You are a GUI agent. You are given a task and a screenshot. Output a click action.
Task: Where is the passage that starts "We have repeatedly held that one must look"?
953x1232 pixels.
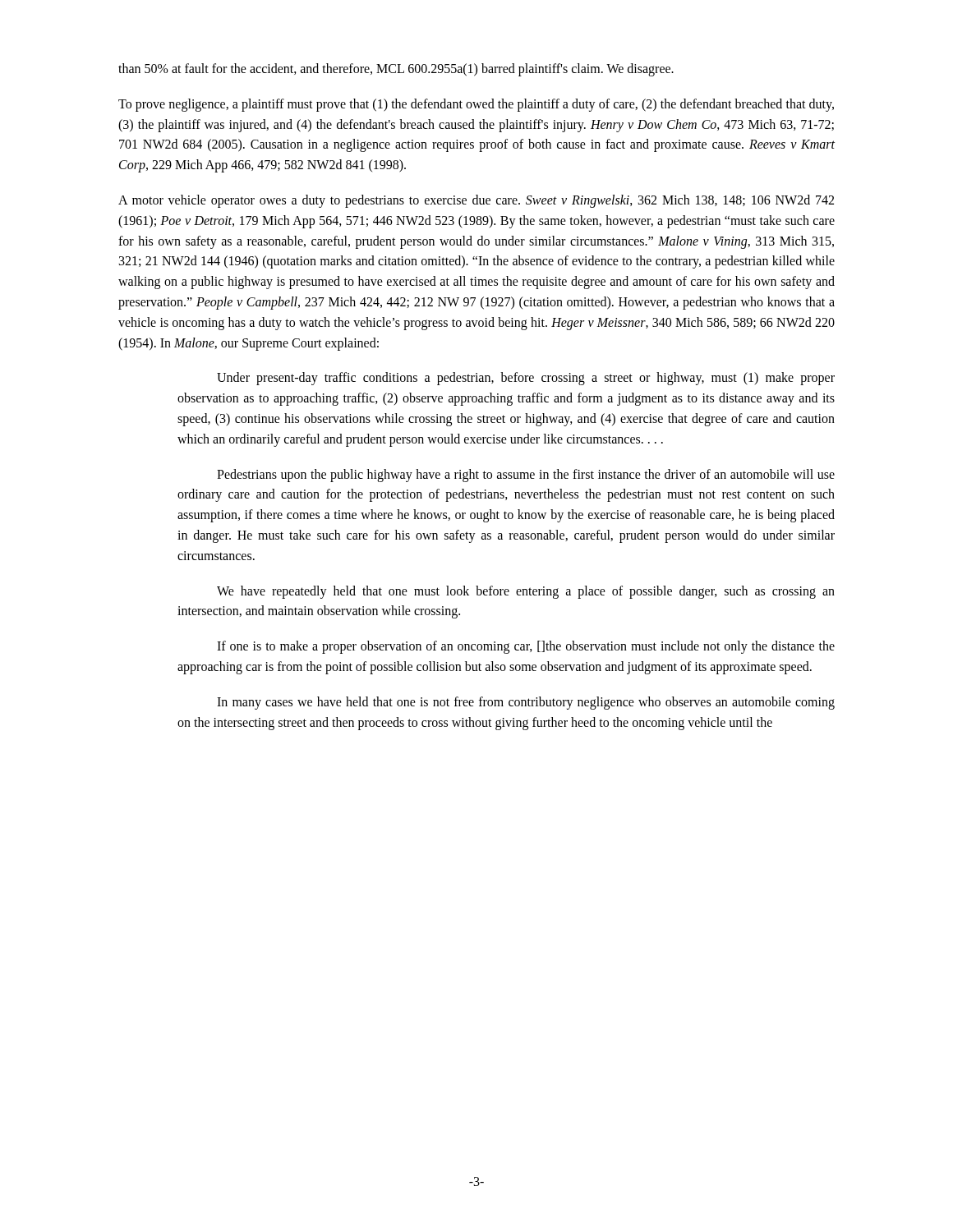(x=506, y=602)
